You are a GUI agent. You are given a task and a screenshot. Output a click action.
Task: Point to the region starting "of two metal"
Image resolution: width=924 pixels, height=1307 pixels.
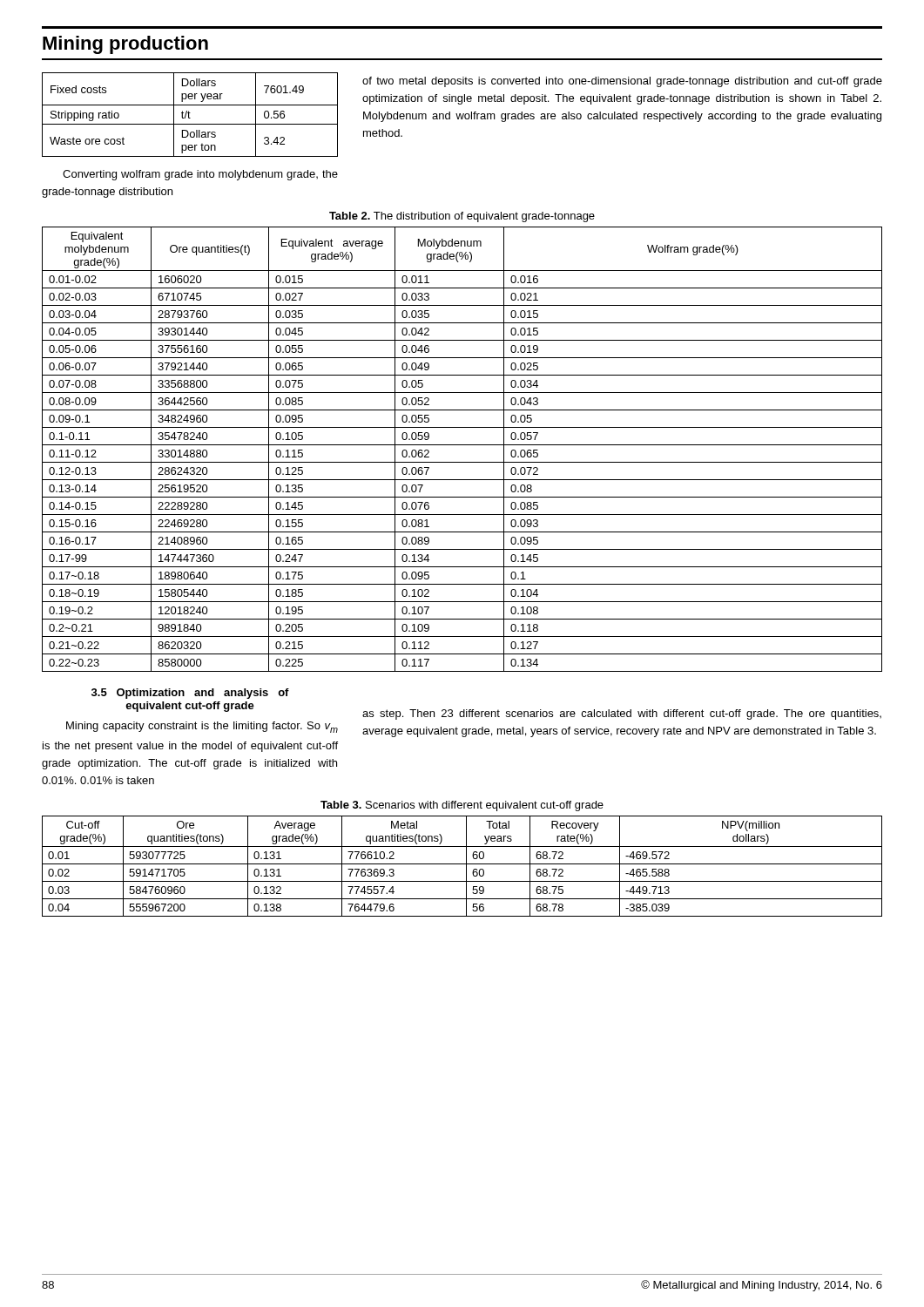click(x=622, y=107)
